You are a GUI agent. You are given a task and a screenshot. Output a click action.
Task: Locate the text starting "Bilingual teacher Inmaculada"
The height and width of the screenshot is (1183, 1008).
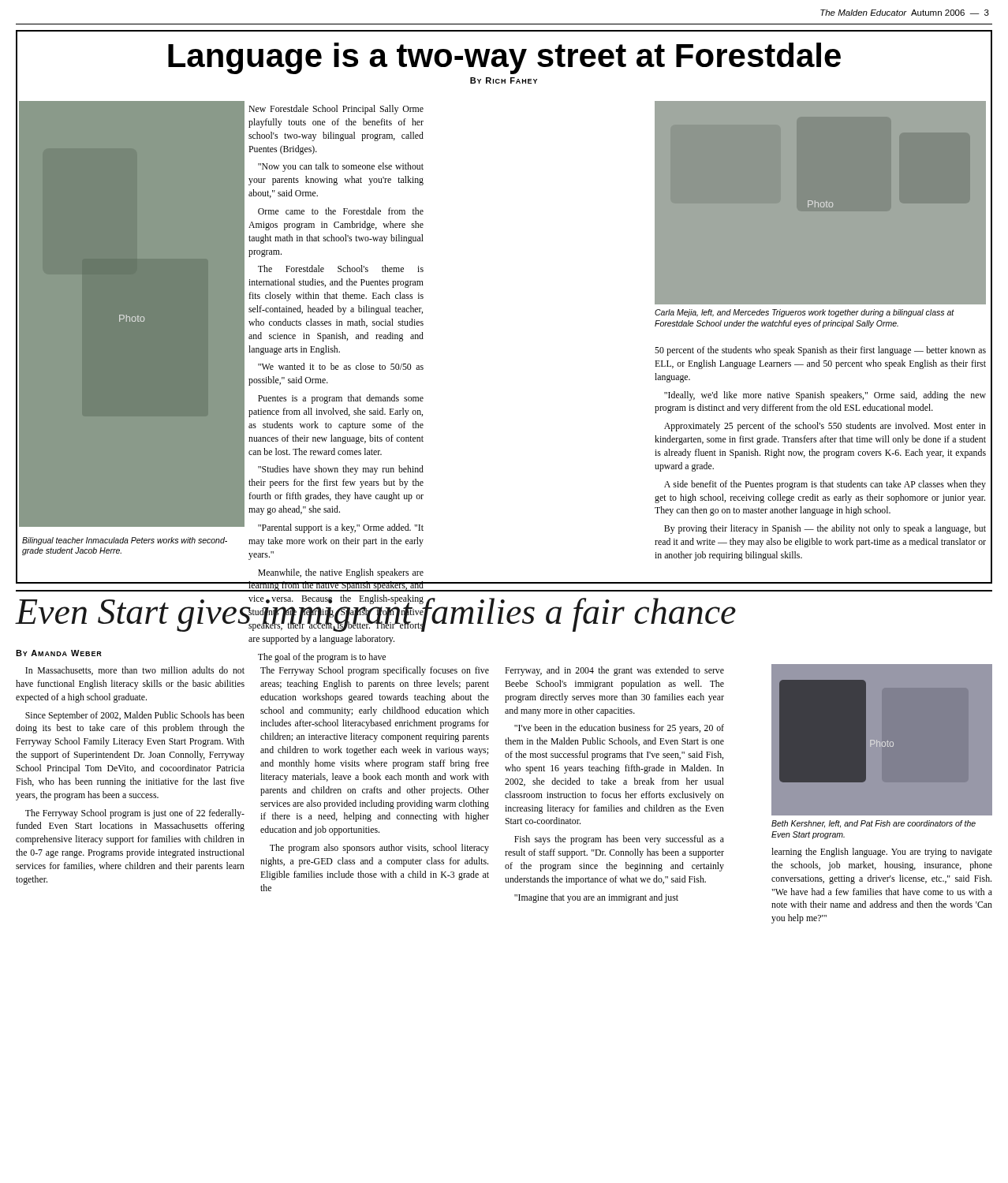click(125, 545)
